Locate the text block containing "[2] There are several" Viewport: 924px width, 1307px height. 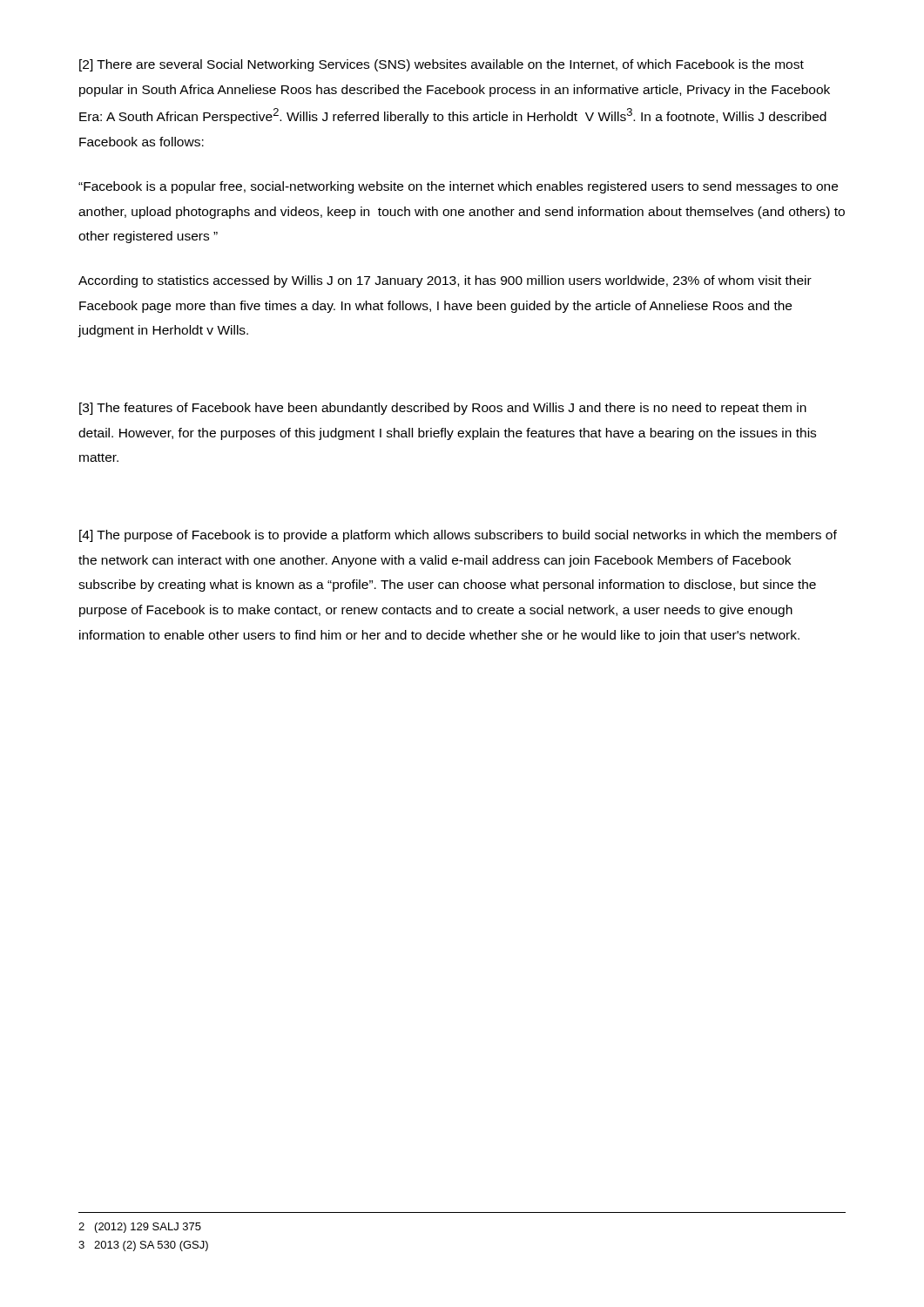pos(454,103)
